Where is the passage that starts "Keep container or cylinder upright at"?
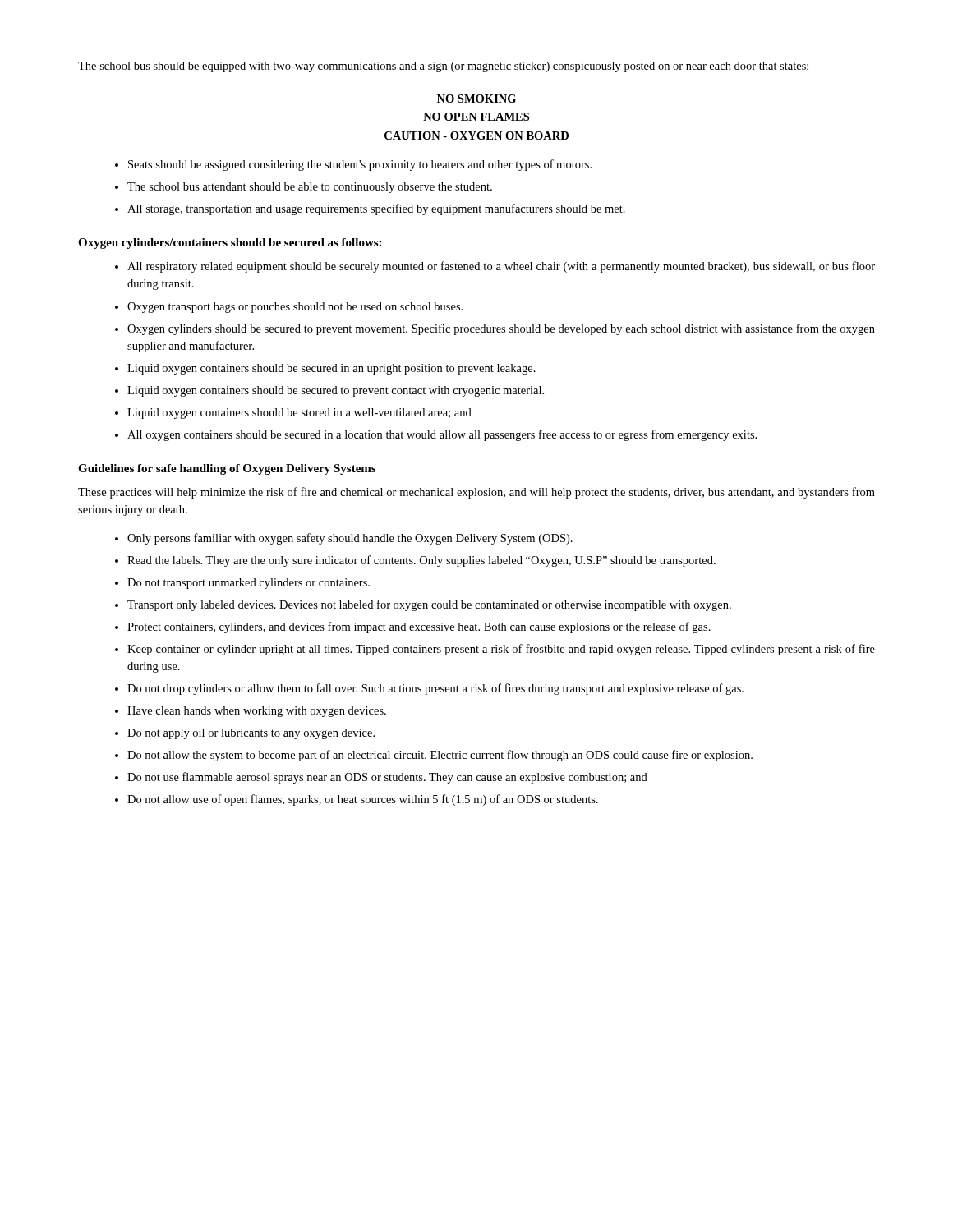 501,657
